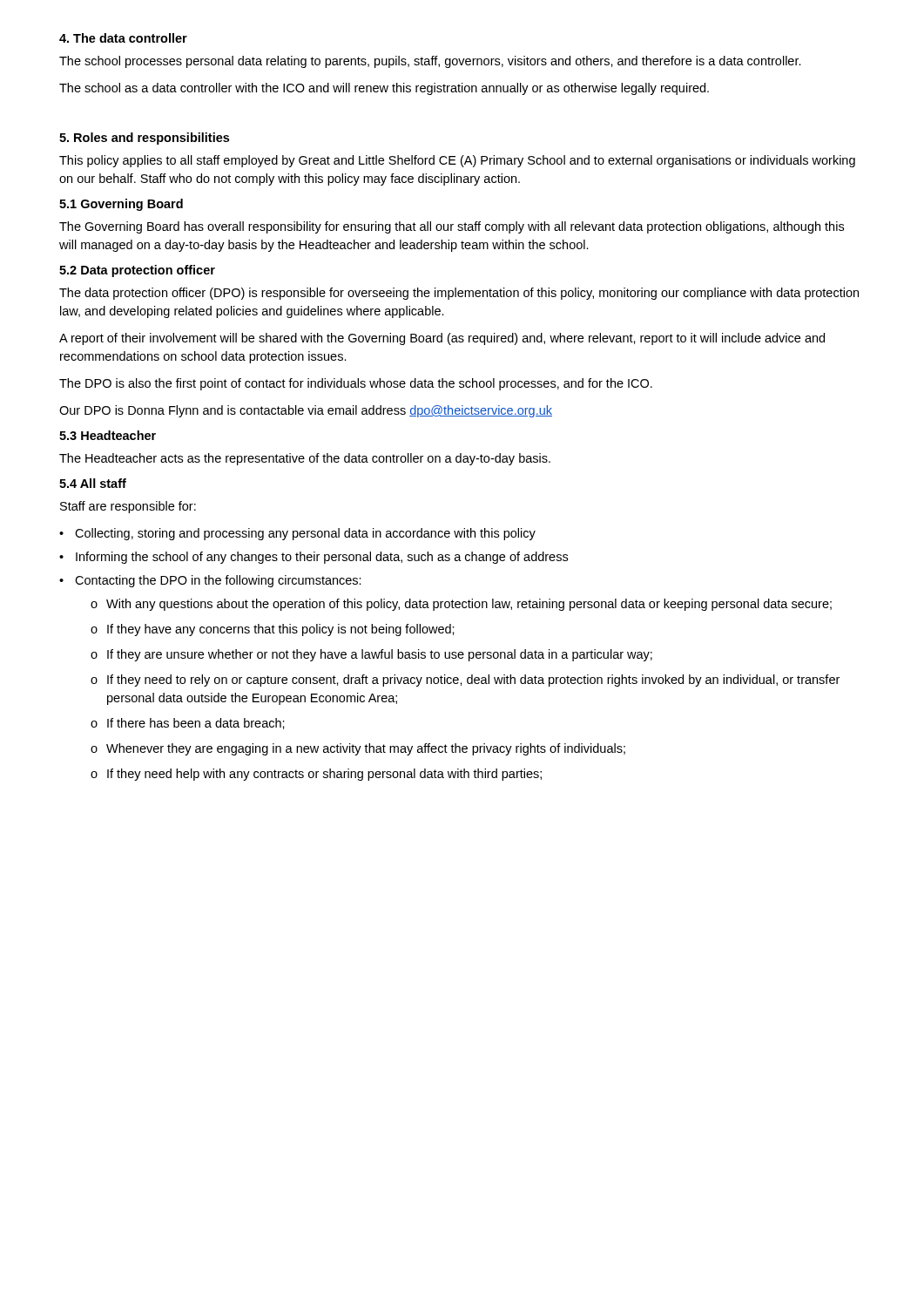Select the text block that reads "The Governing Board has overall responsibility for"

[452, 236]
